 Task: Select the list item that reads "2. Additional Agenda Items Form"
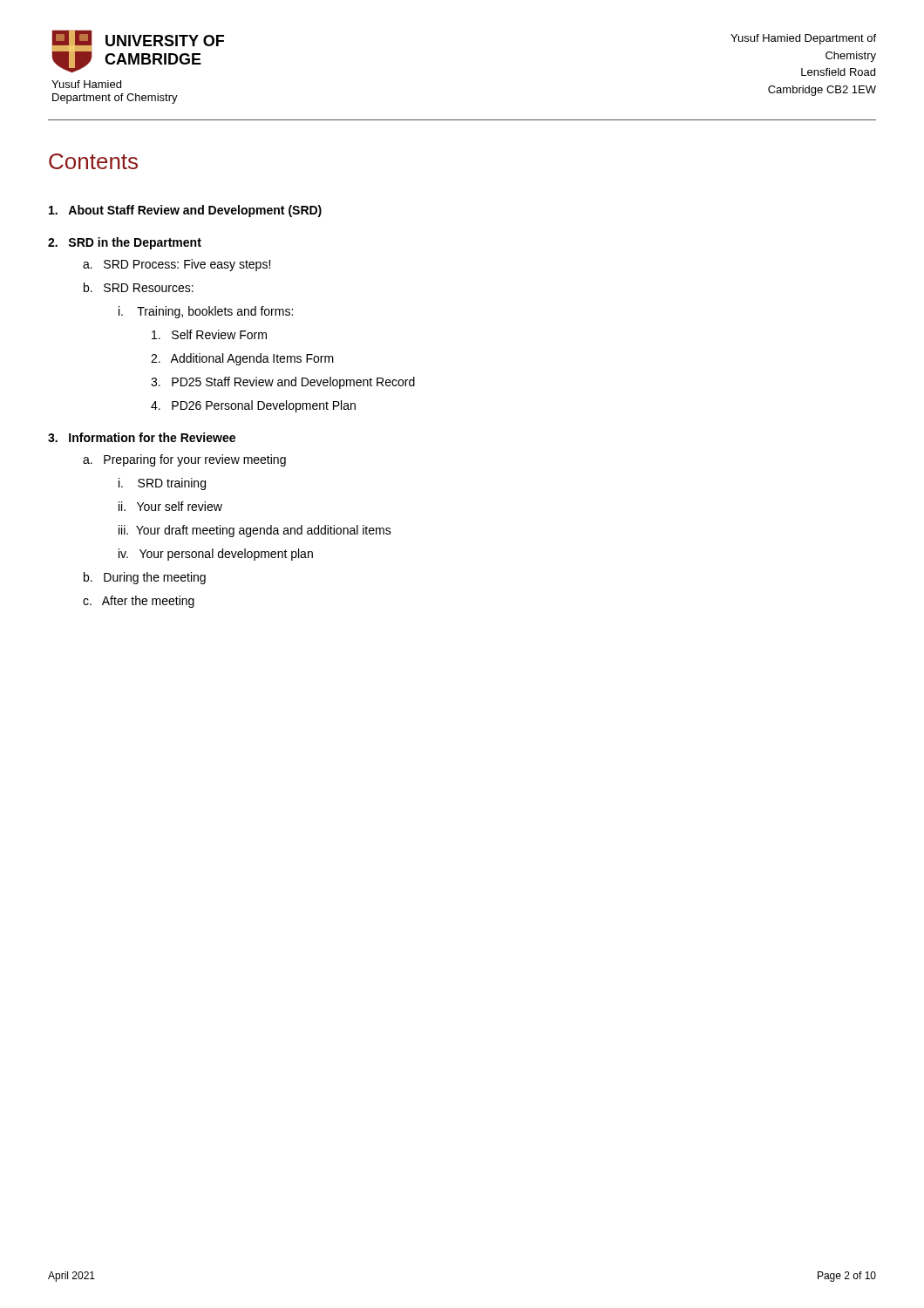coord(242,358)
